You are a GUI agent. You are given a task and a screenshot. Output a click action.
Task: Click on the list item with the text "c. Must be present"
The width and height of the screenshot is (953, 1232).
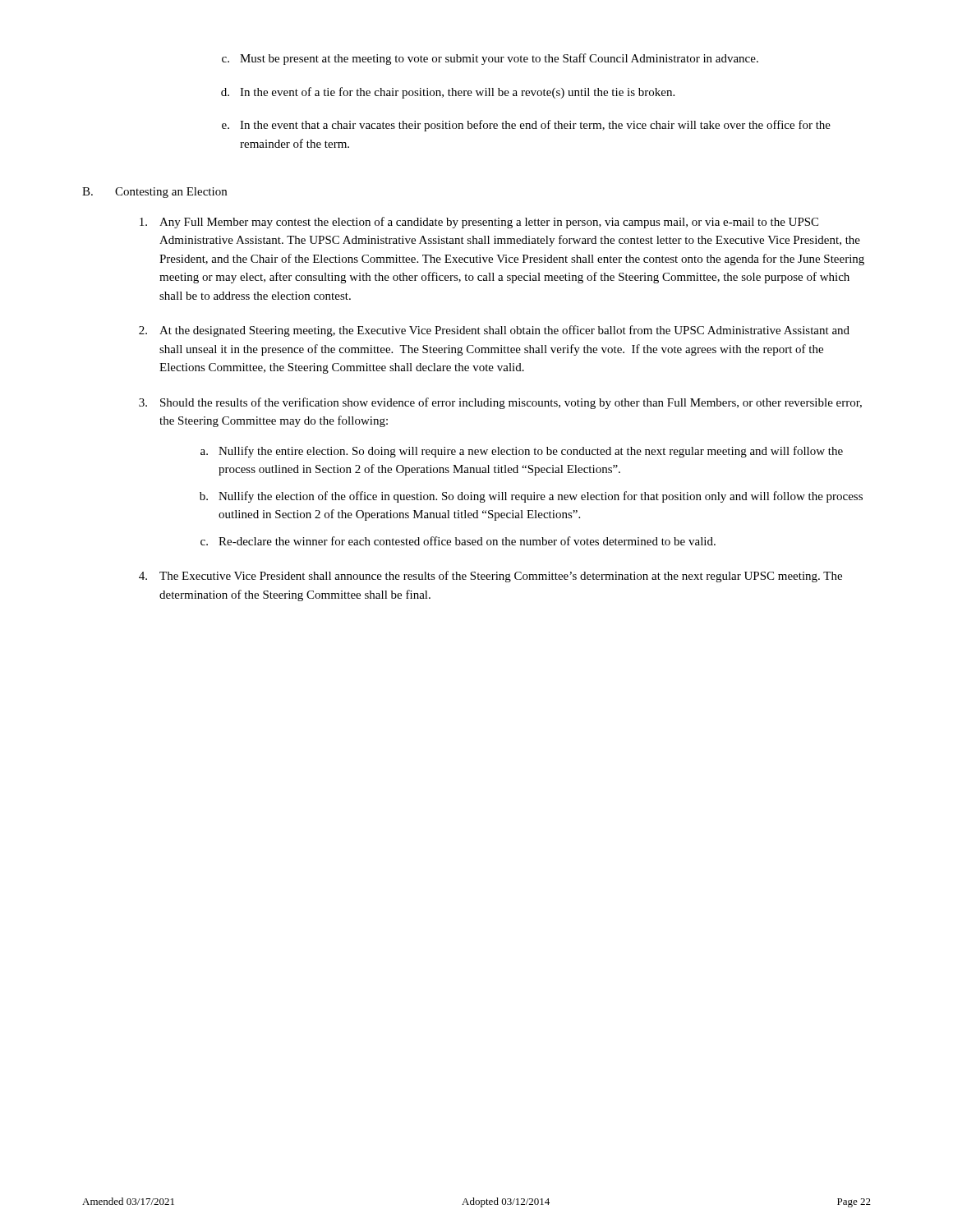click(476, 59)
